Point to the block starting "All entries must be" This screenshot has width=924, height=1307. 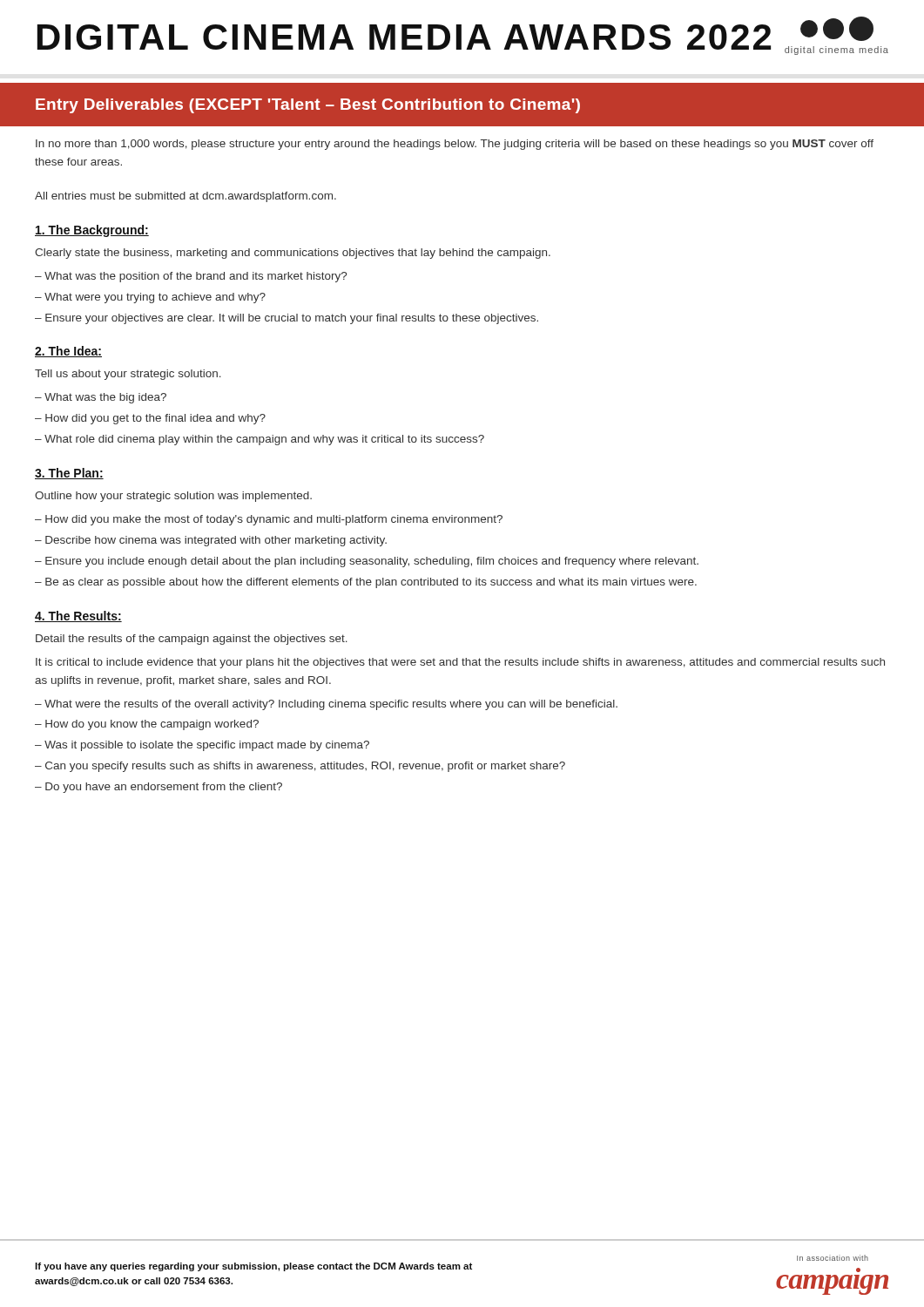click(186, 196)
